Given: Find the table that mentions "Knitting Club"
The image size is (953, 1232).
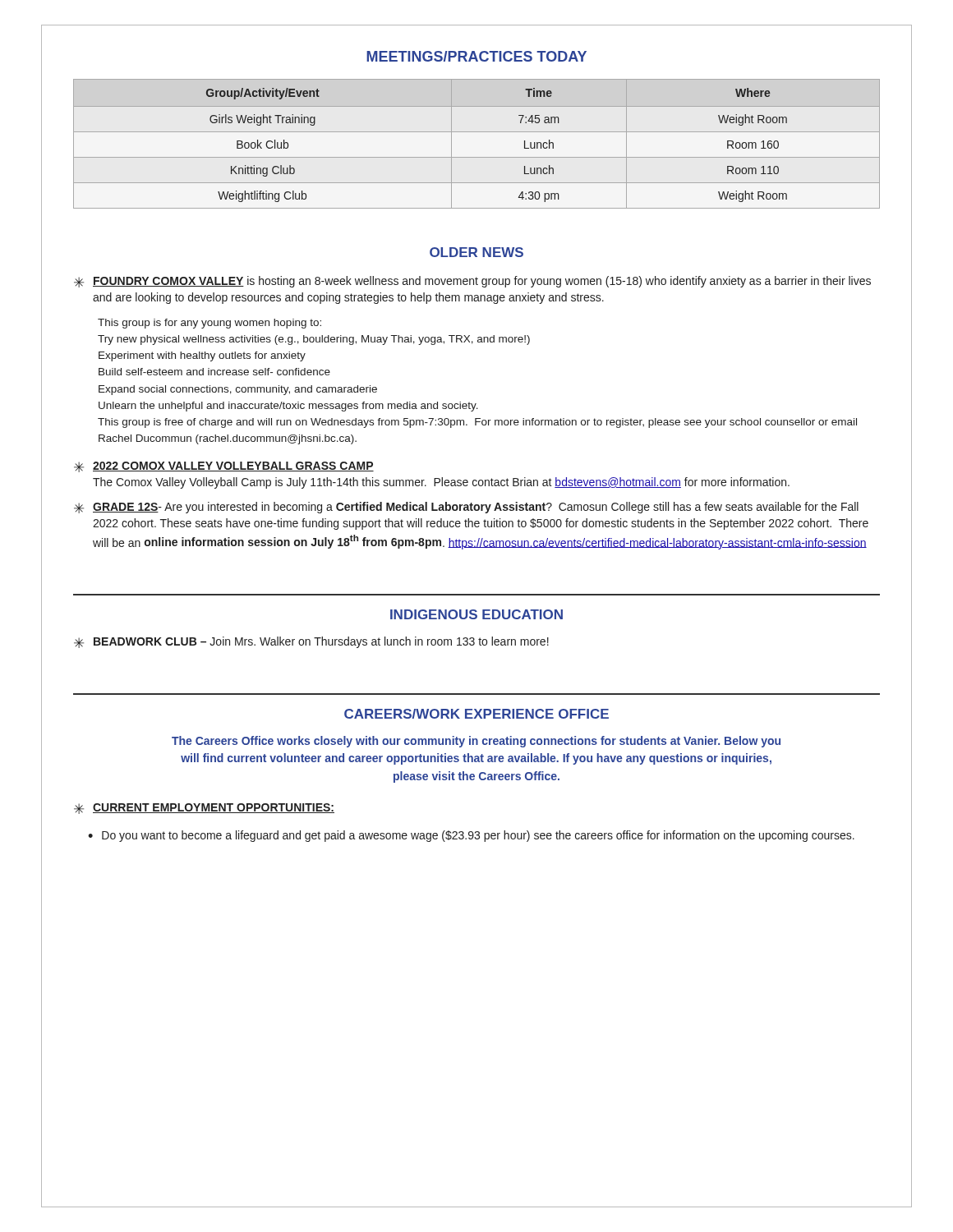Looking at the screenshot, I should pyautogui.click(x=476, y=144).
